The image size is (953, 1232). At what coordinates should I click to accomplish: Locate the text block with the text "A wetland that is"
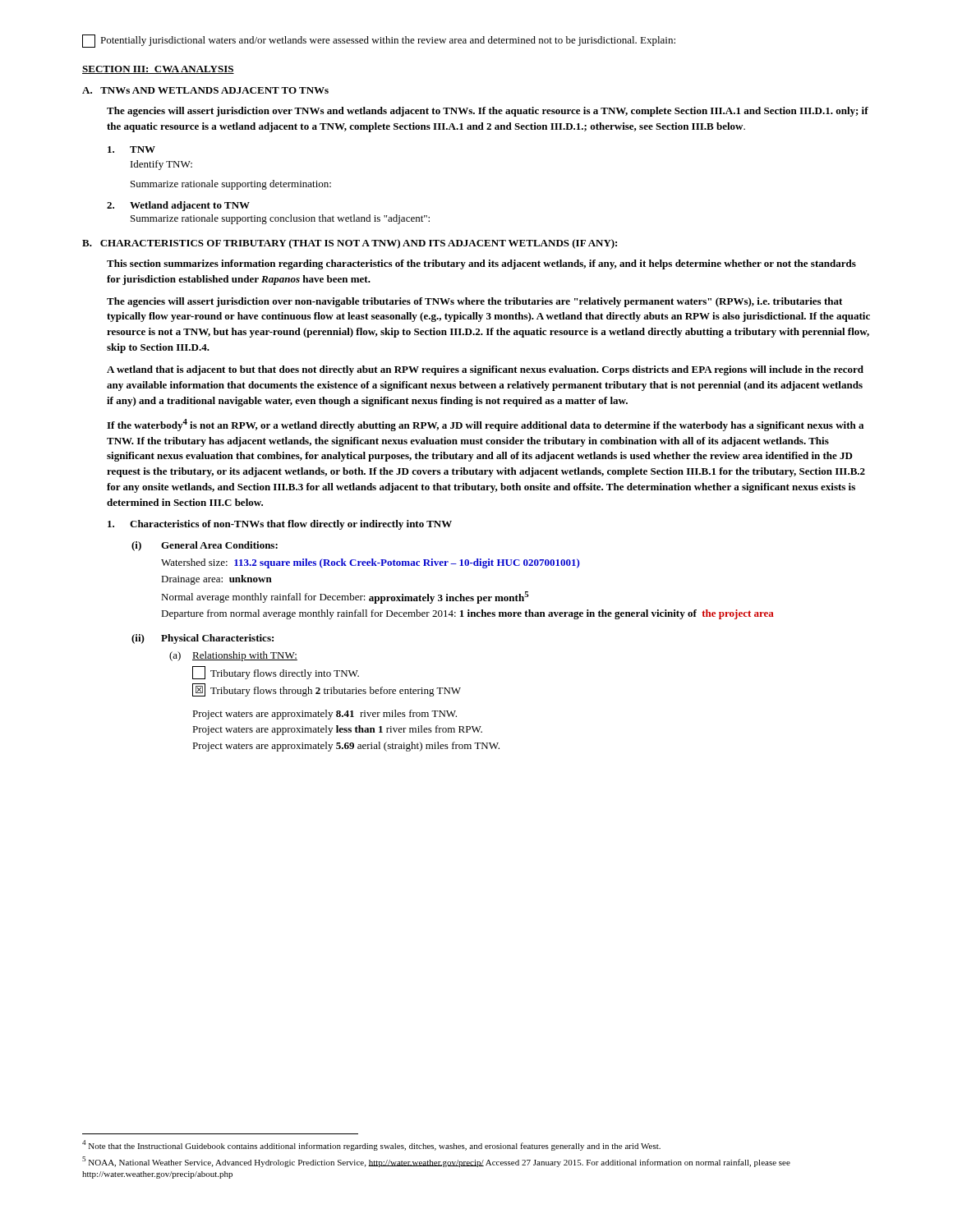pyautogui.click(x=485, y=385)
